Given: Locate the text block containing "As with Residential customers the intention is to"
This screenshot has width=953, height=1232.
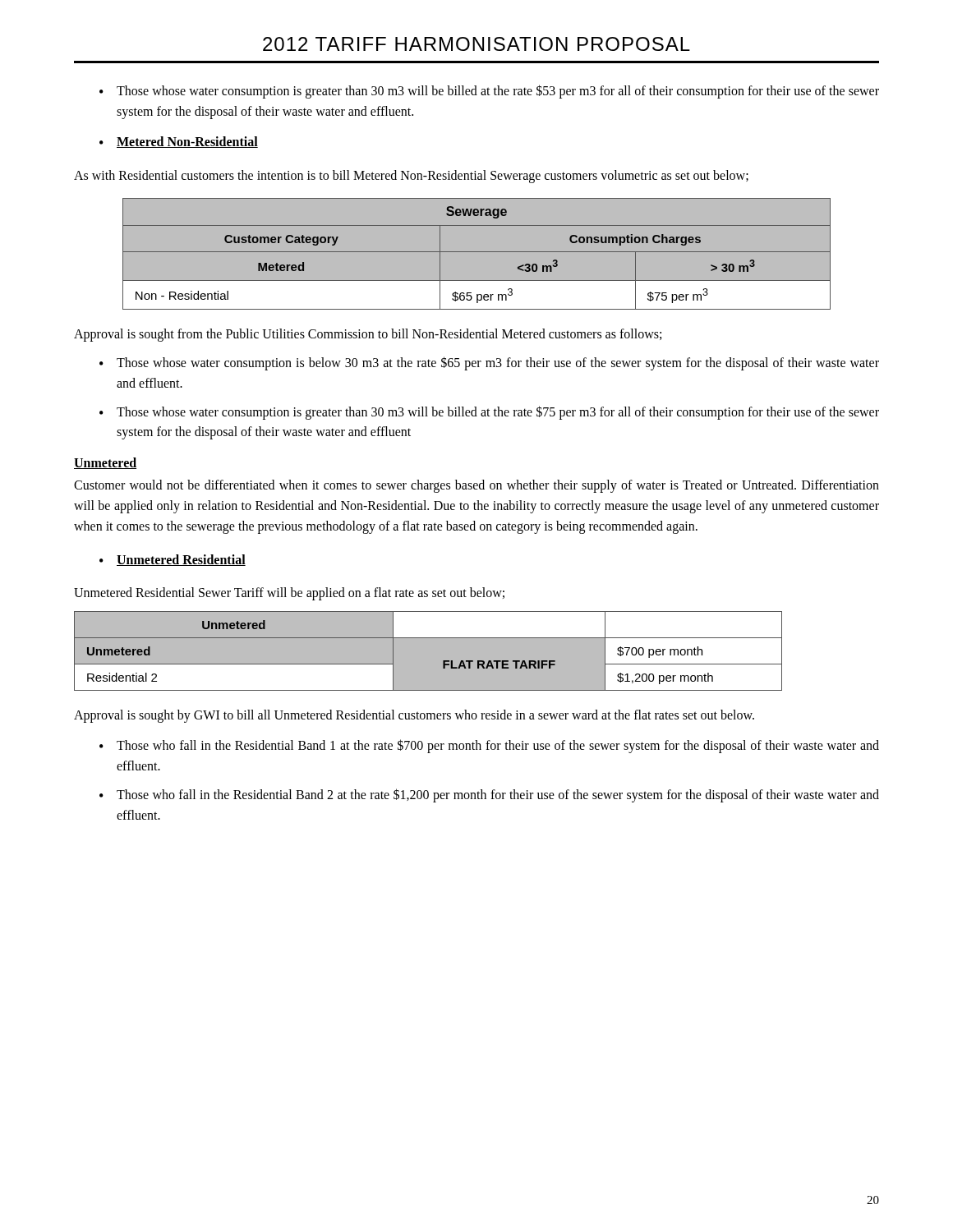Looking at the screenshot, I should (411, 176).
